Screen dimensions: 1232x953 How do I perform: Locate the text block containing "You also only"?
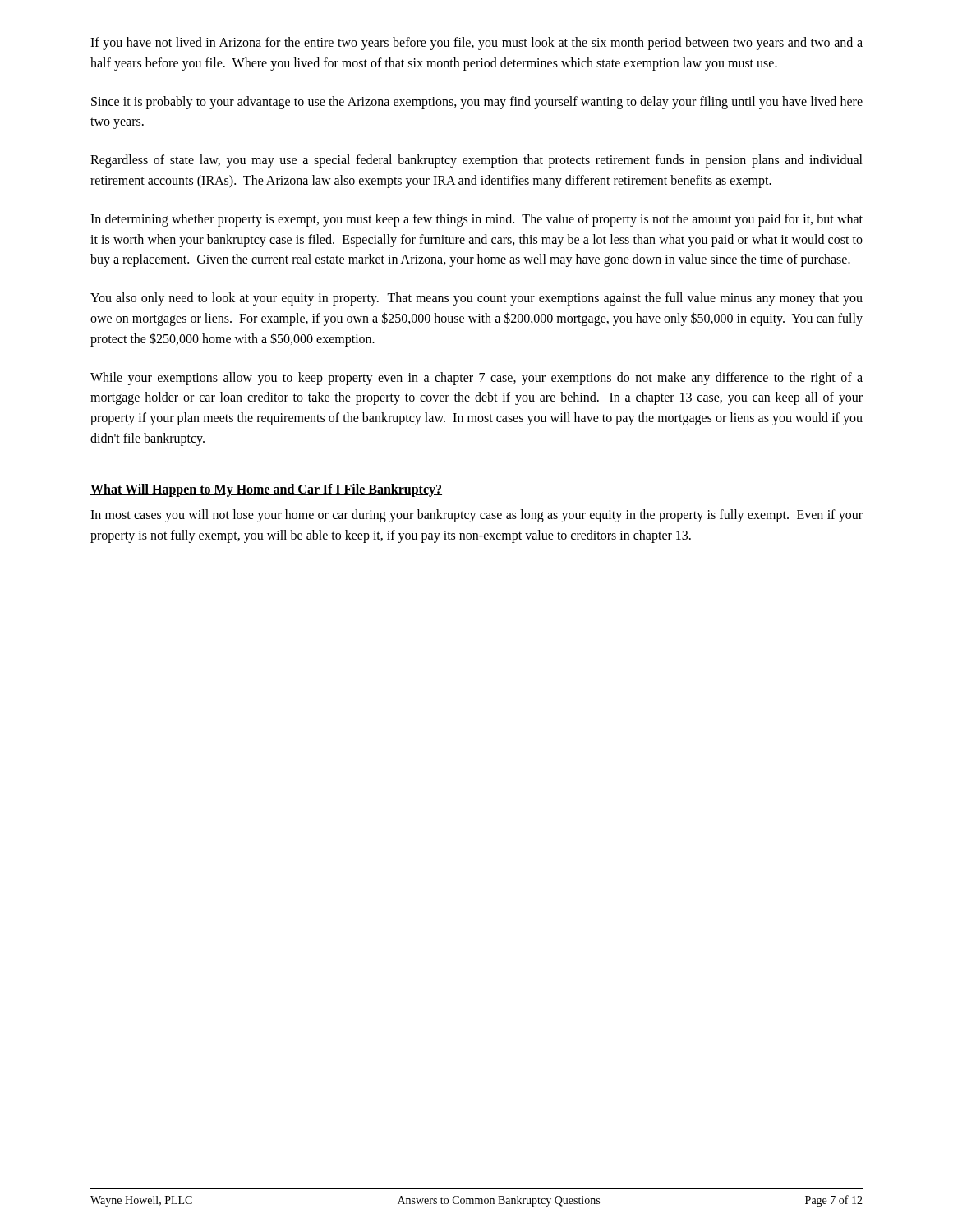click(476, 318)
